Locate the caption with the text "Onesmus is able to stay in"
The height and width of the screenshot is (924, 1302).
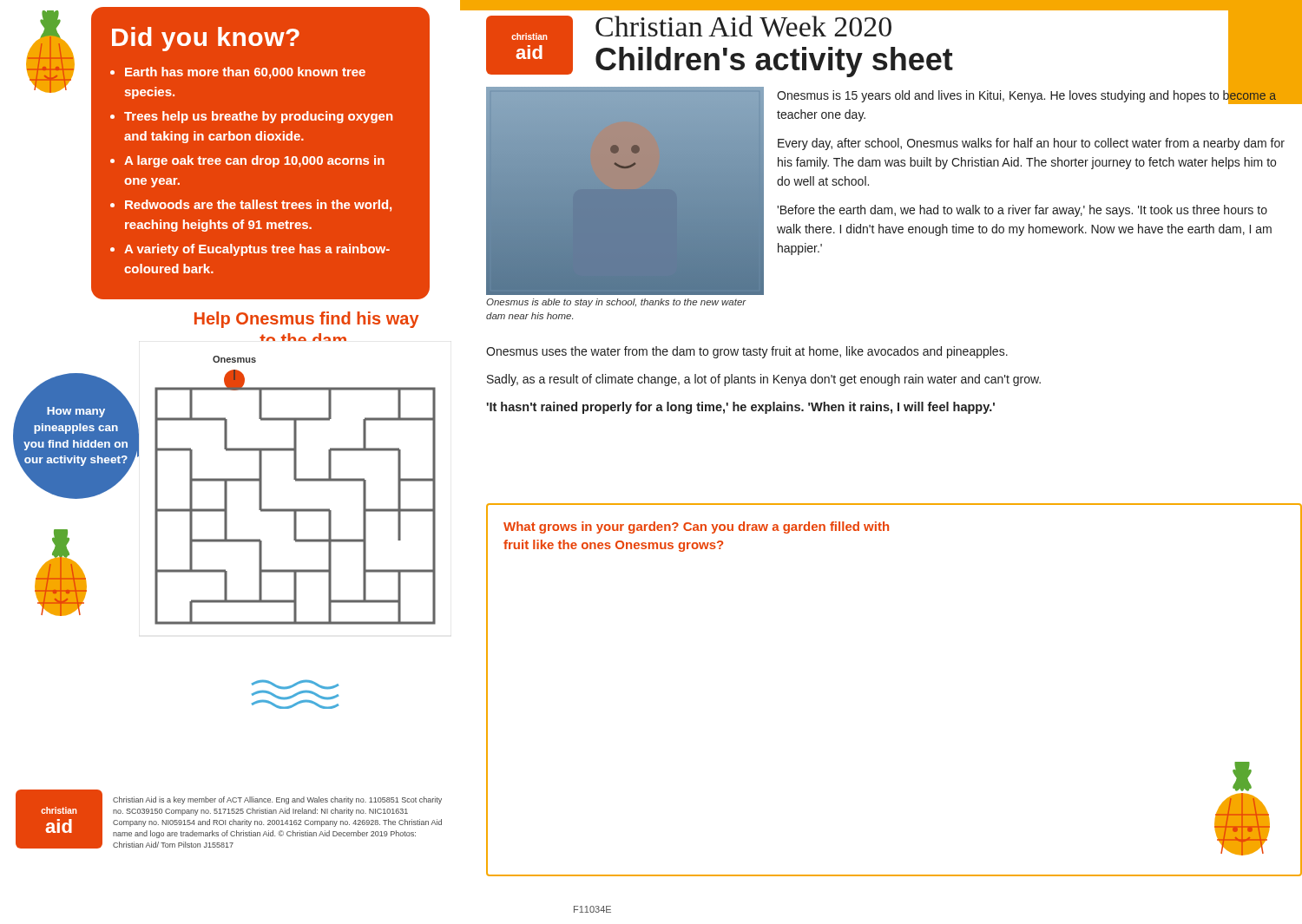pyautogui.click(x=616, y=309)
